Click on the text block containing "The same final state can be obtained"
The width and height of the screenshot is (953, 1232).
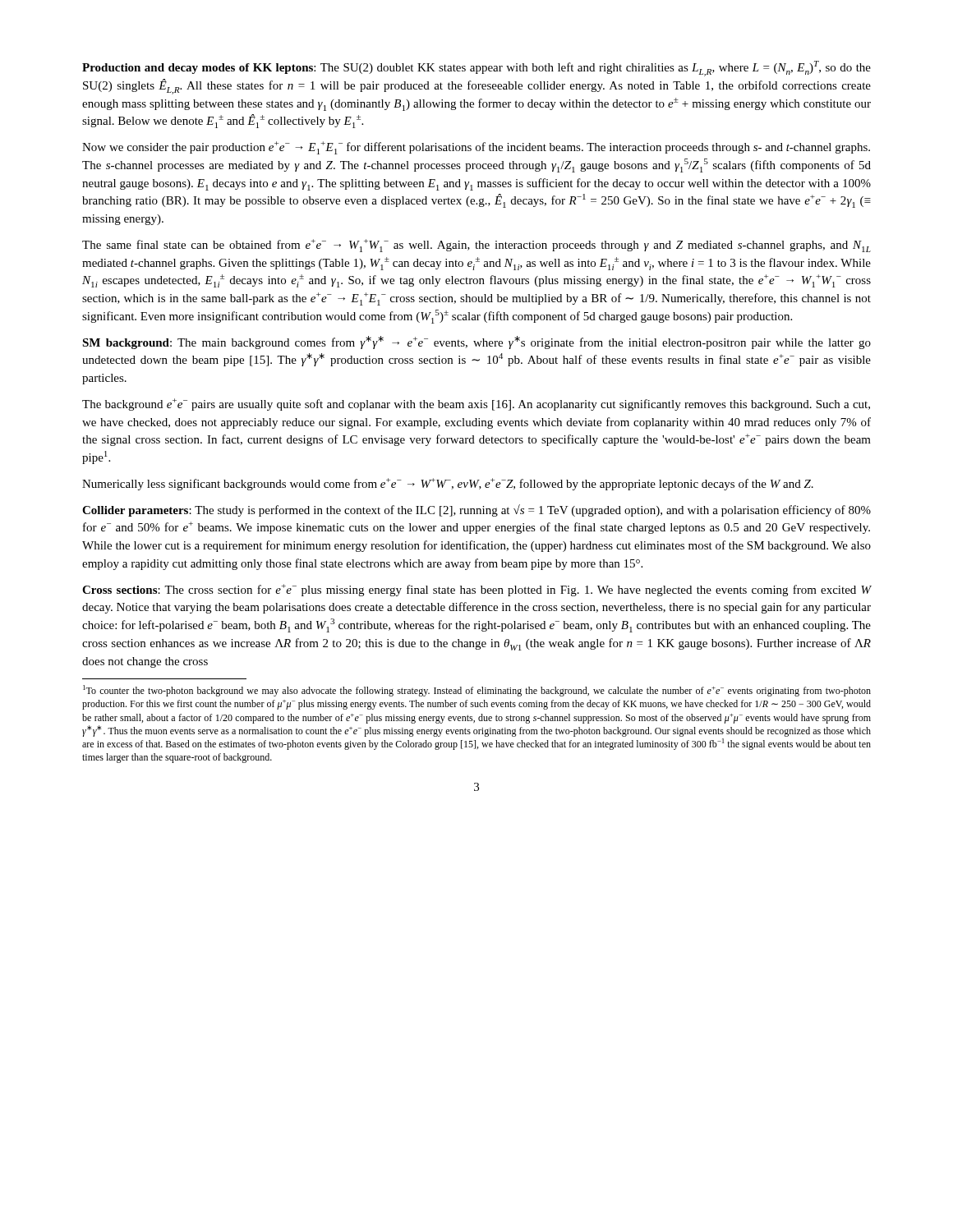[476, 281]
